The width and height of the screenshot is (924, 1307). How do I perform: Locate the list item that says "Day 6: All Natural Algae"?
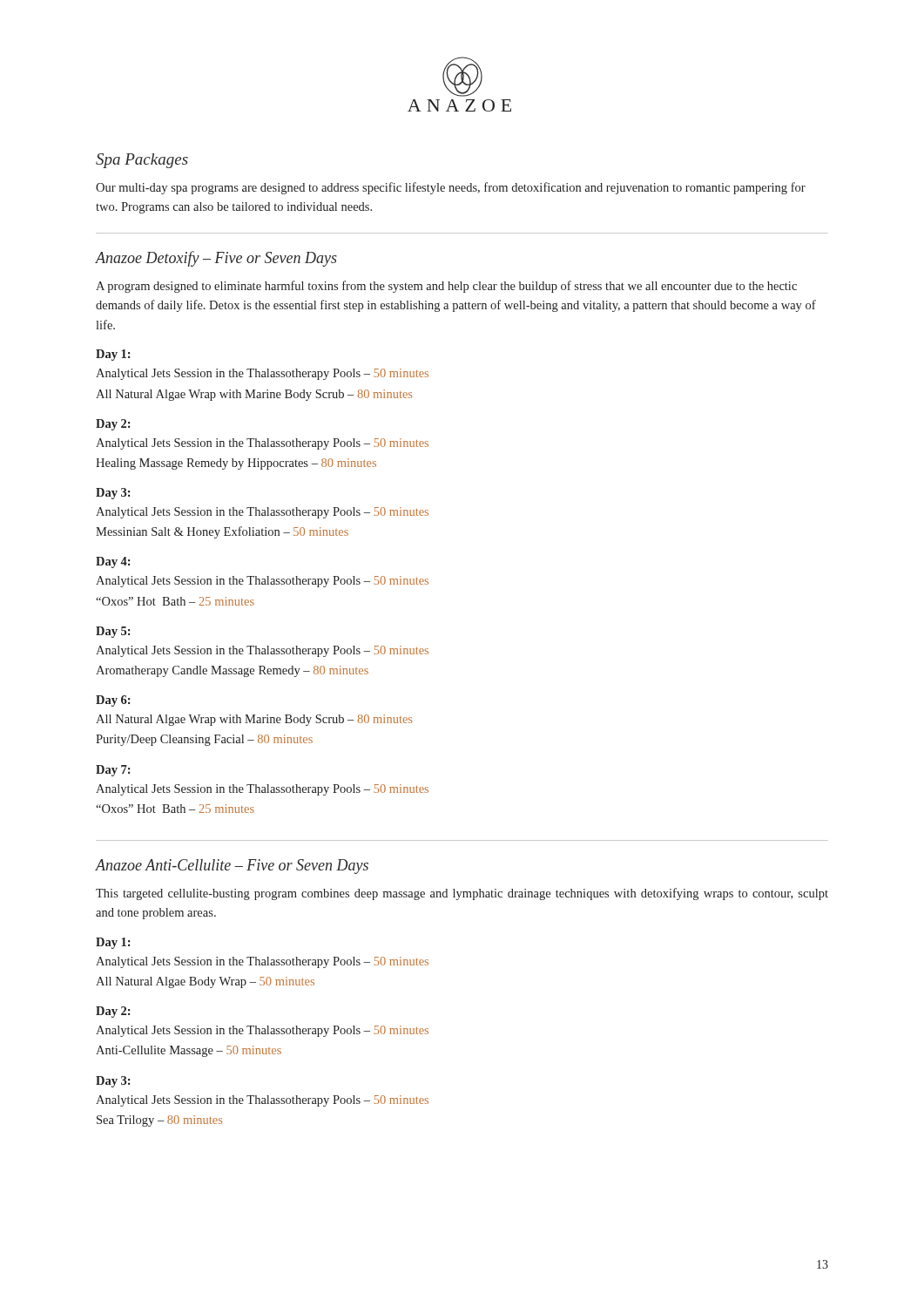click(113, 701)
